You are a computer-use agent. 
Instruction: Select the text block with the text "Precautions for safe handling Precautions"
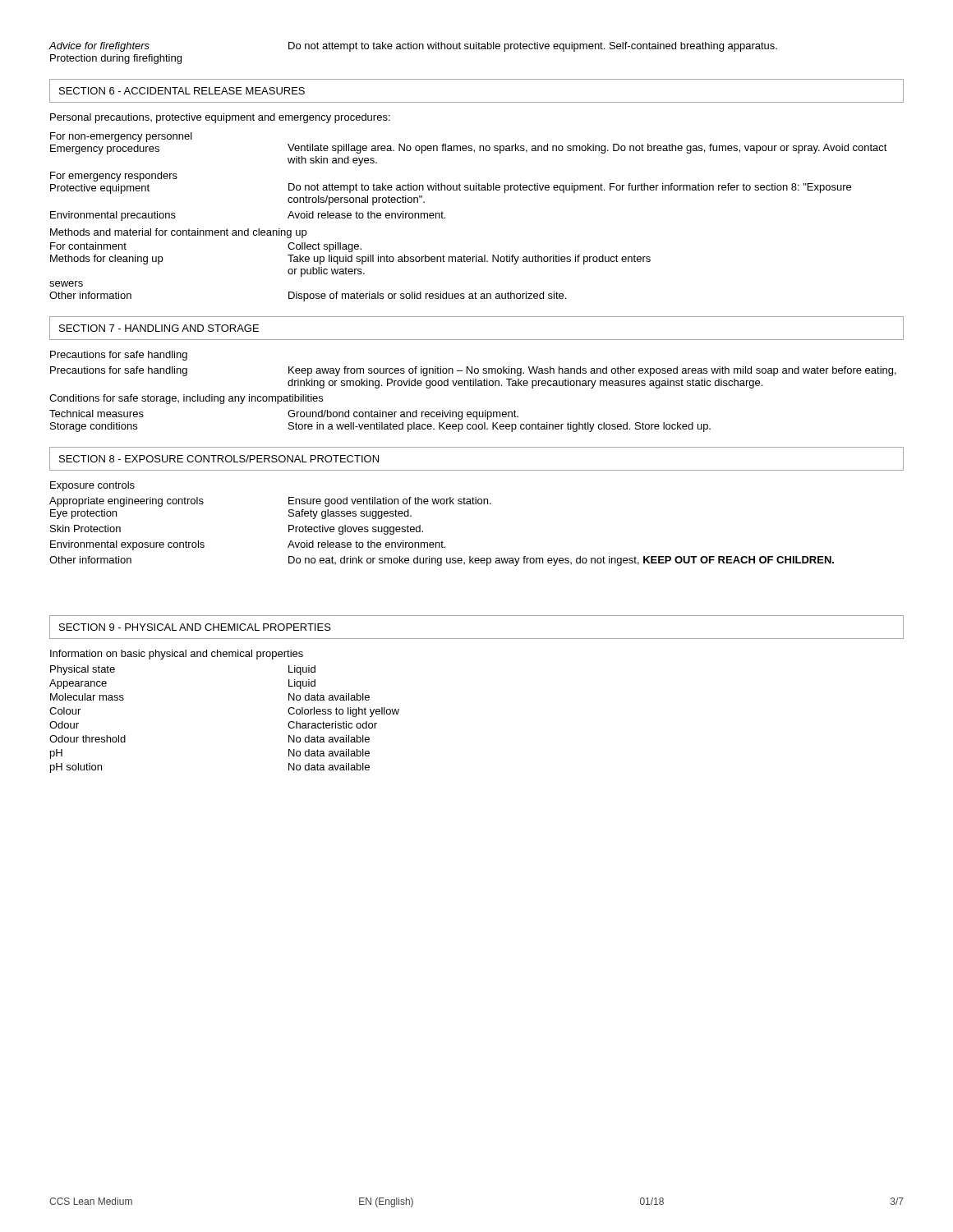(476, 368)
